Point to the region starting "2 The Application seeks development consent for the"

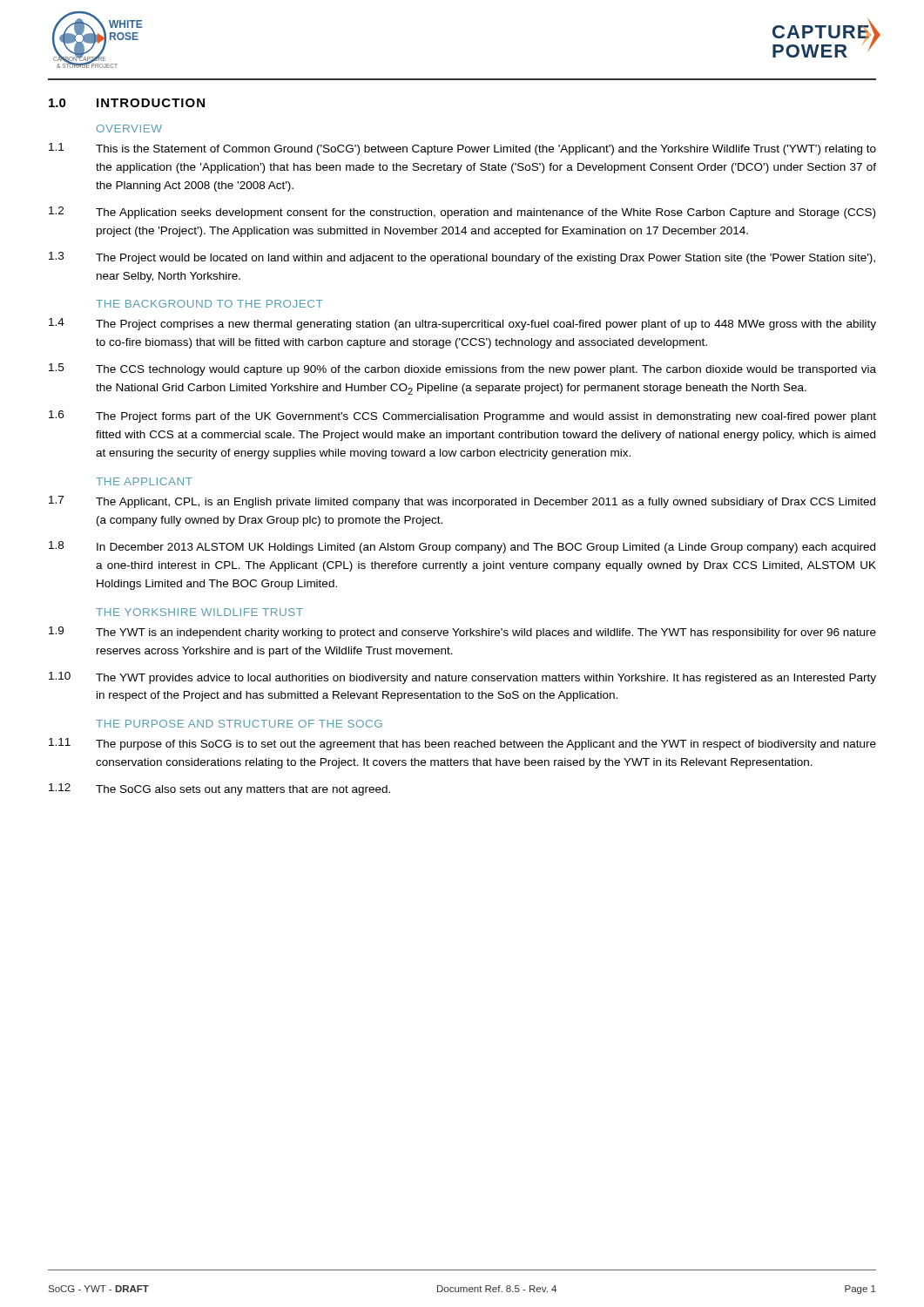462,222
